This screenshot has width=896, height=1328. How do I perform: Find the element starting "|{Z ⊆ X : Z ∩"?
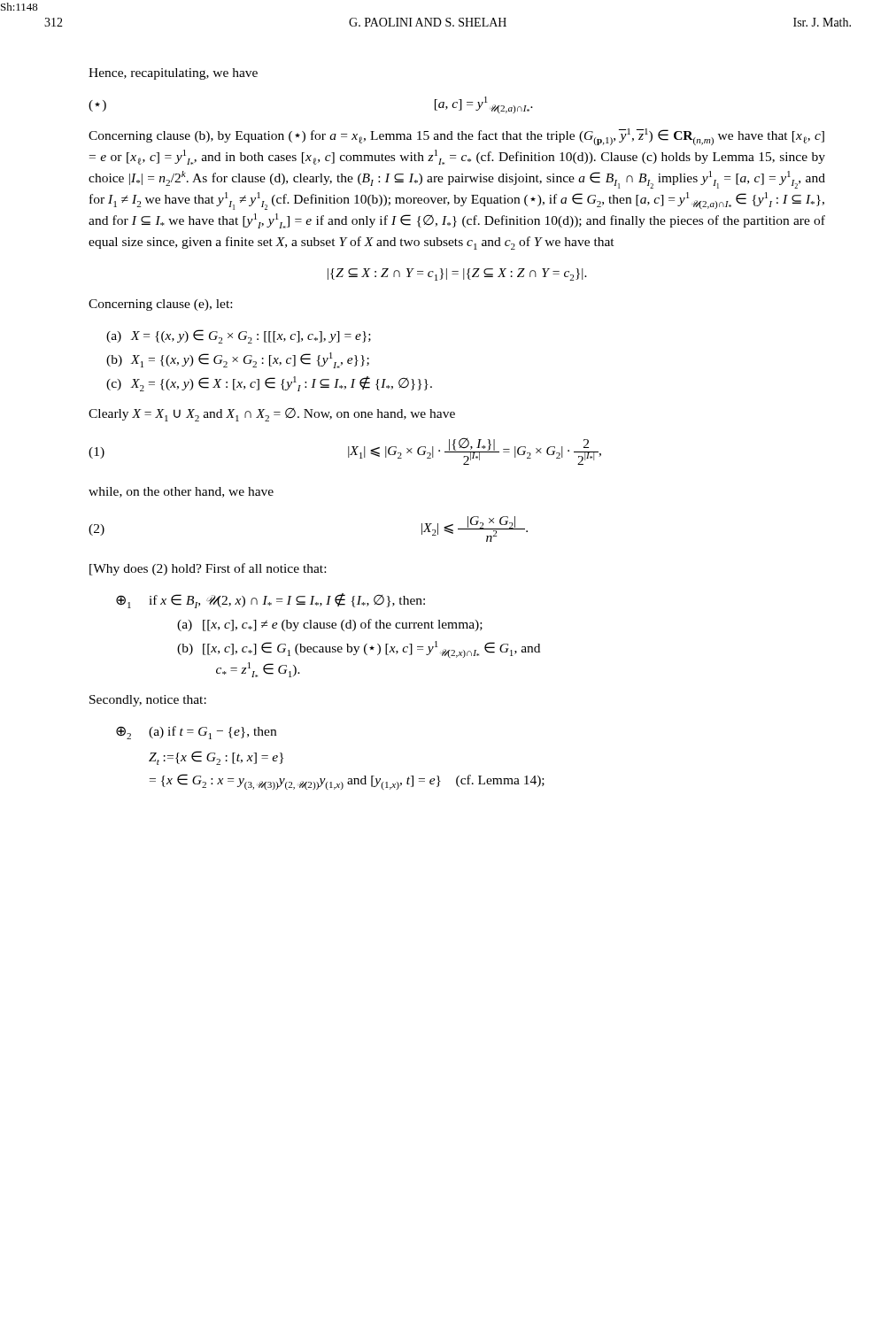[457, 273]
